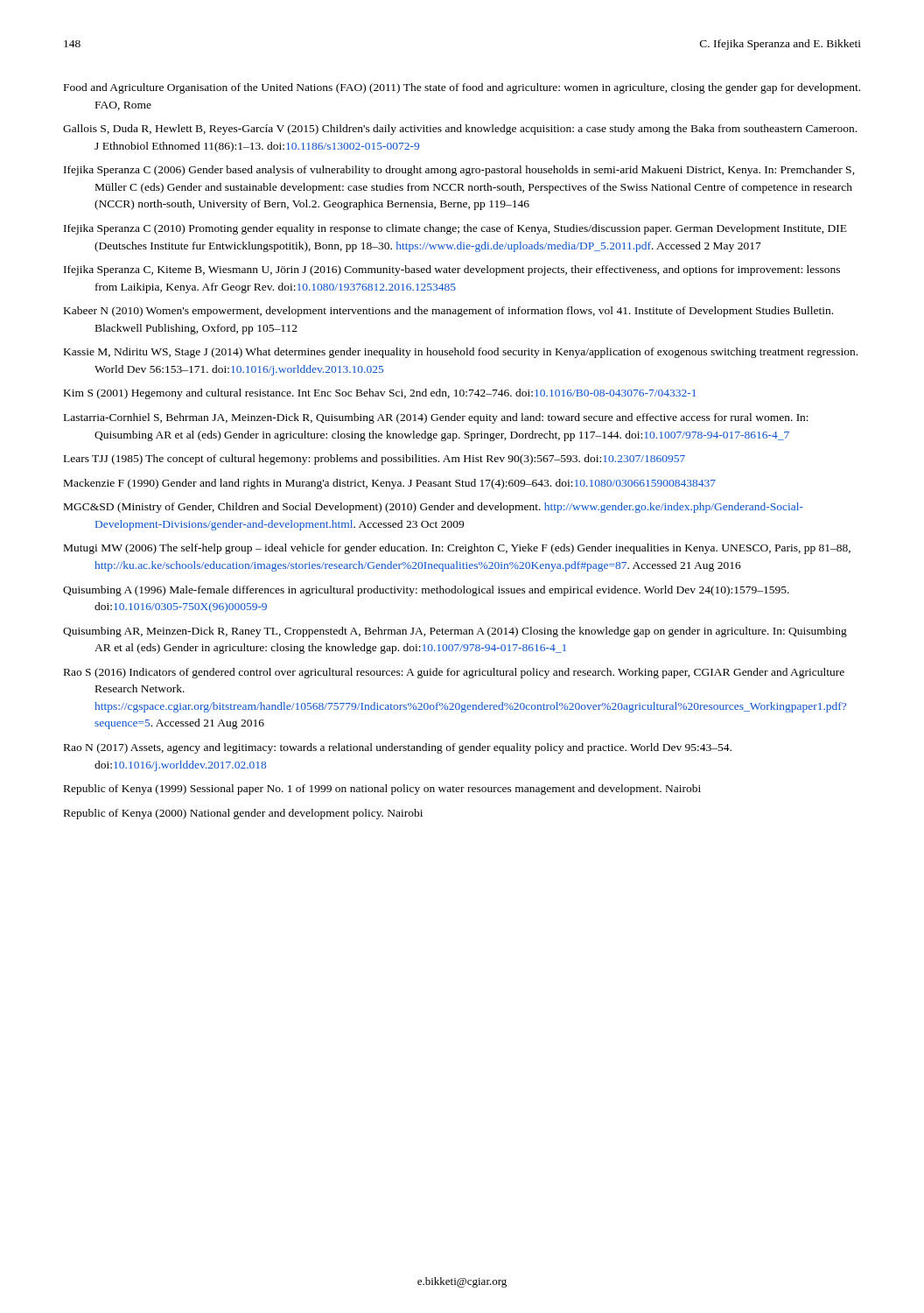The image size is (924, 1313).
Task: Where is the passage that starts "Rao N (2017) Assets, agency and legitimacy: towards"?
Action: tap(398, 756)
